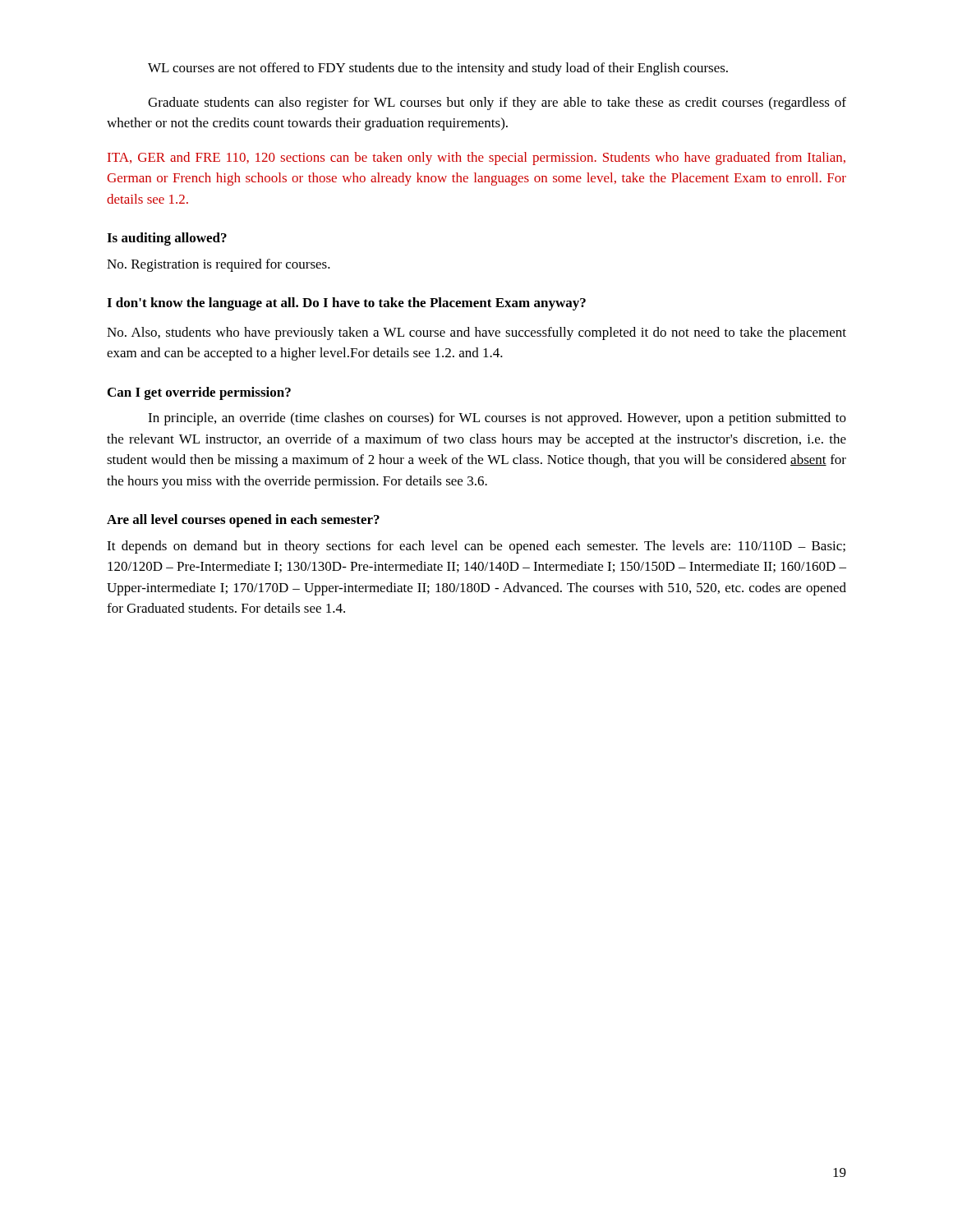Navigate to the block starting "Can I get override permission?"
Viewport: 953px width, 1232px height.
[199, 392]
